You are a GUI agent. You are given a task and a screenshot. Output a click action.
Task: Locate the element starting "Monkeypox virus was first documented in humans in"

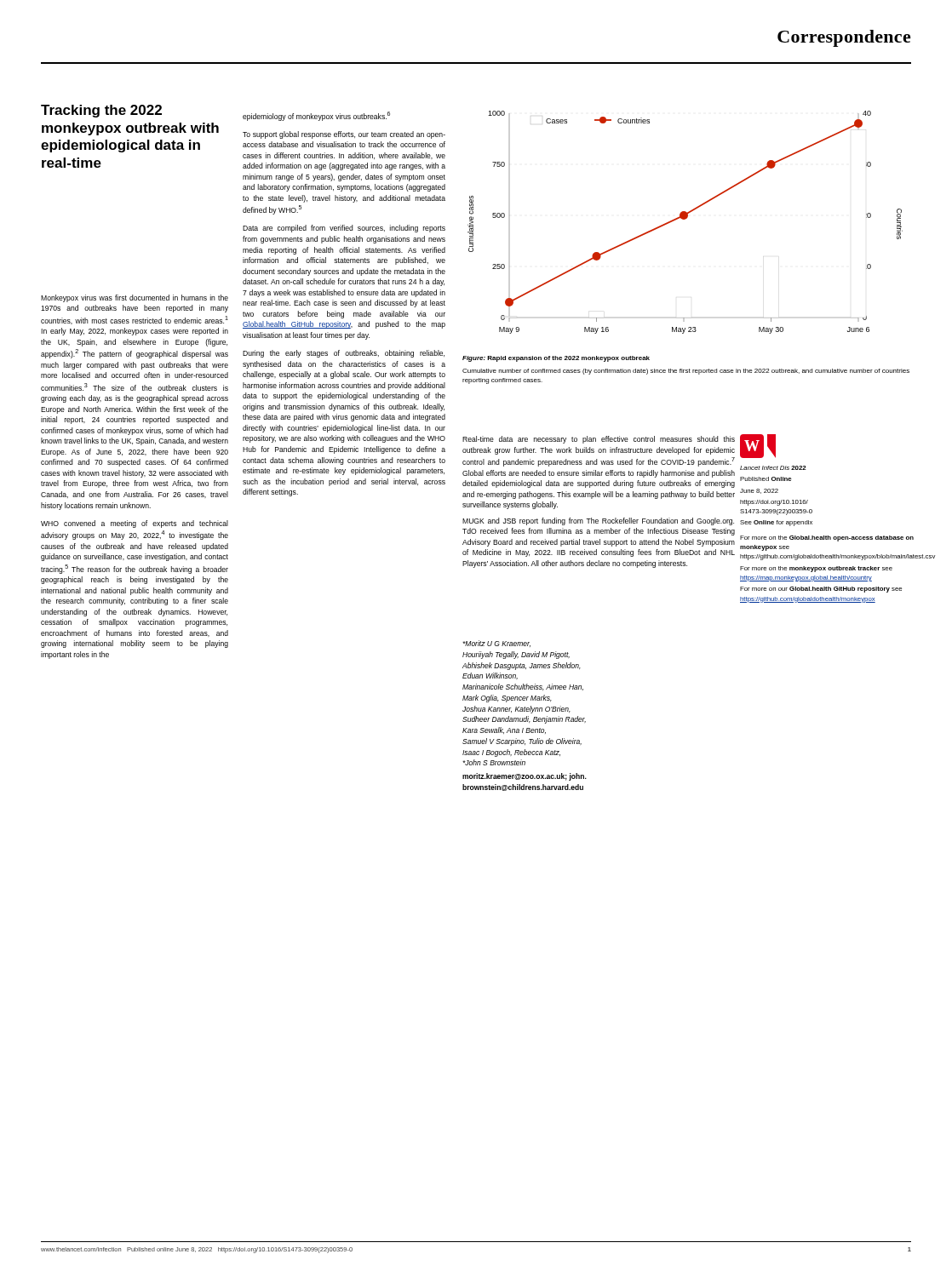[x=135, y=476]
